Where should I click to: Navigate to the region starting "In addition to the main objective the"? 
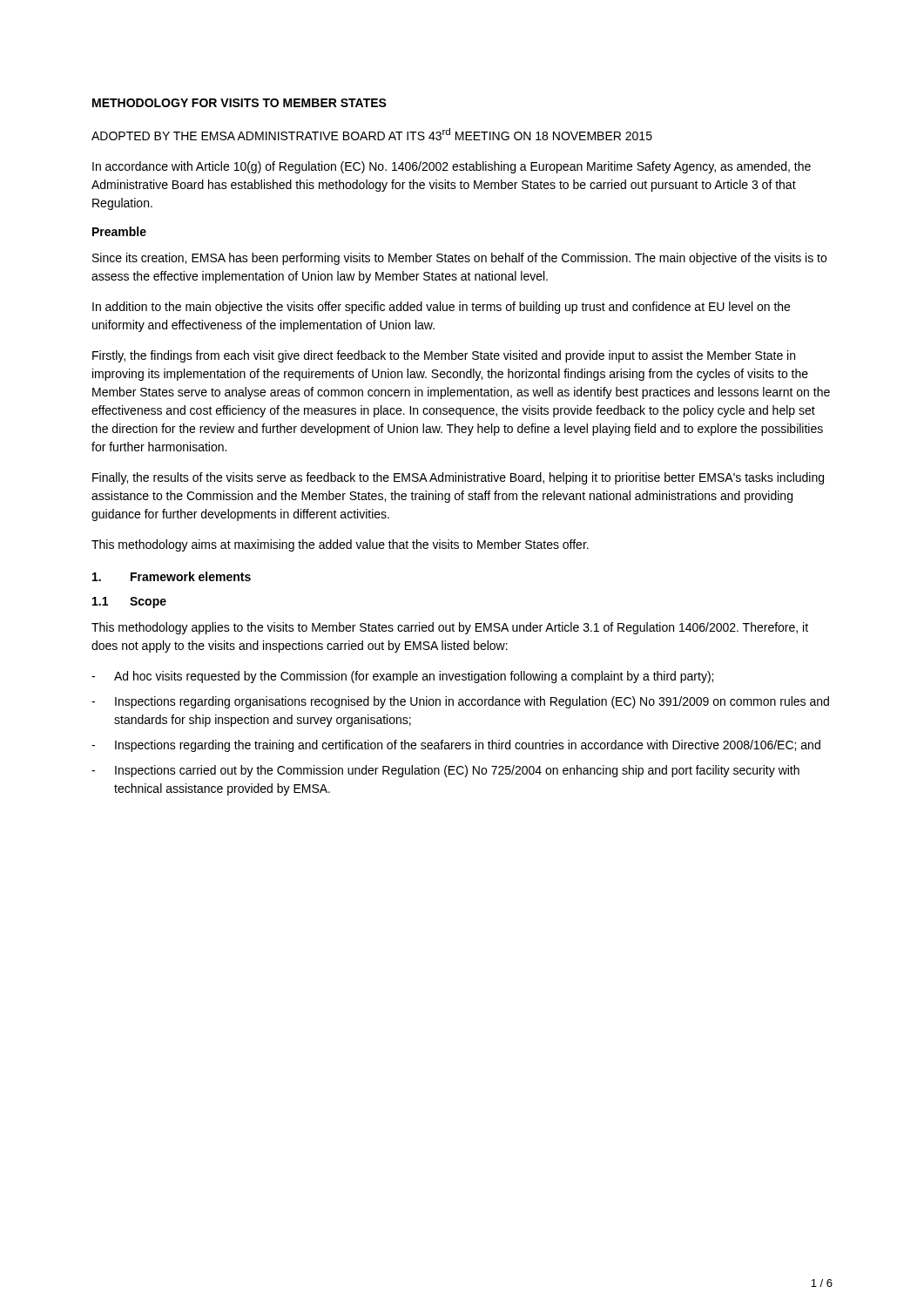(441, 316)
